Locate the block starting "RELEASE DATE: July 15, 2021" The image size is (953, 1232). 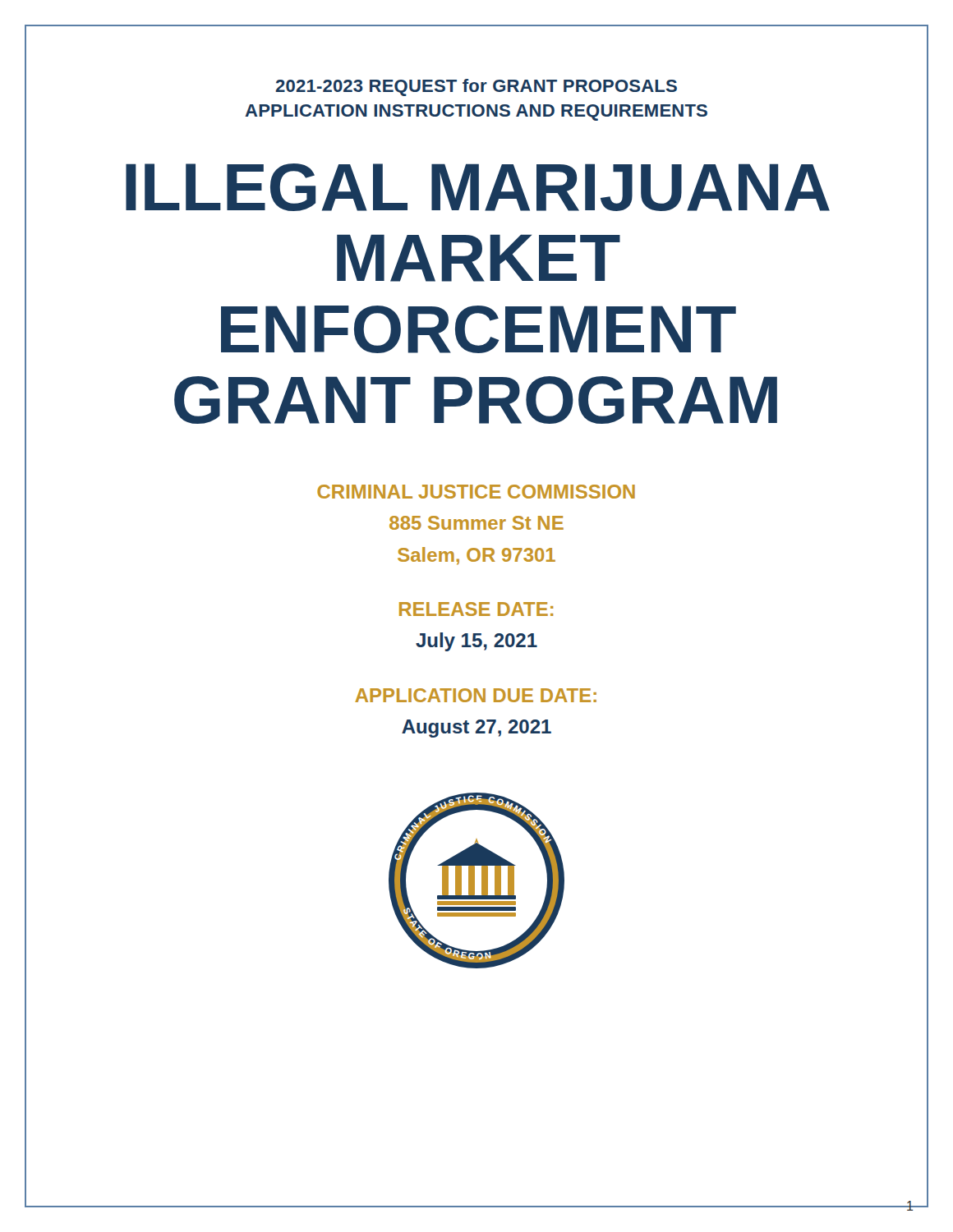coord(476,625)
